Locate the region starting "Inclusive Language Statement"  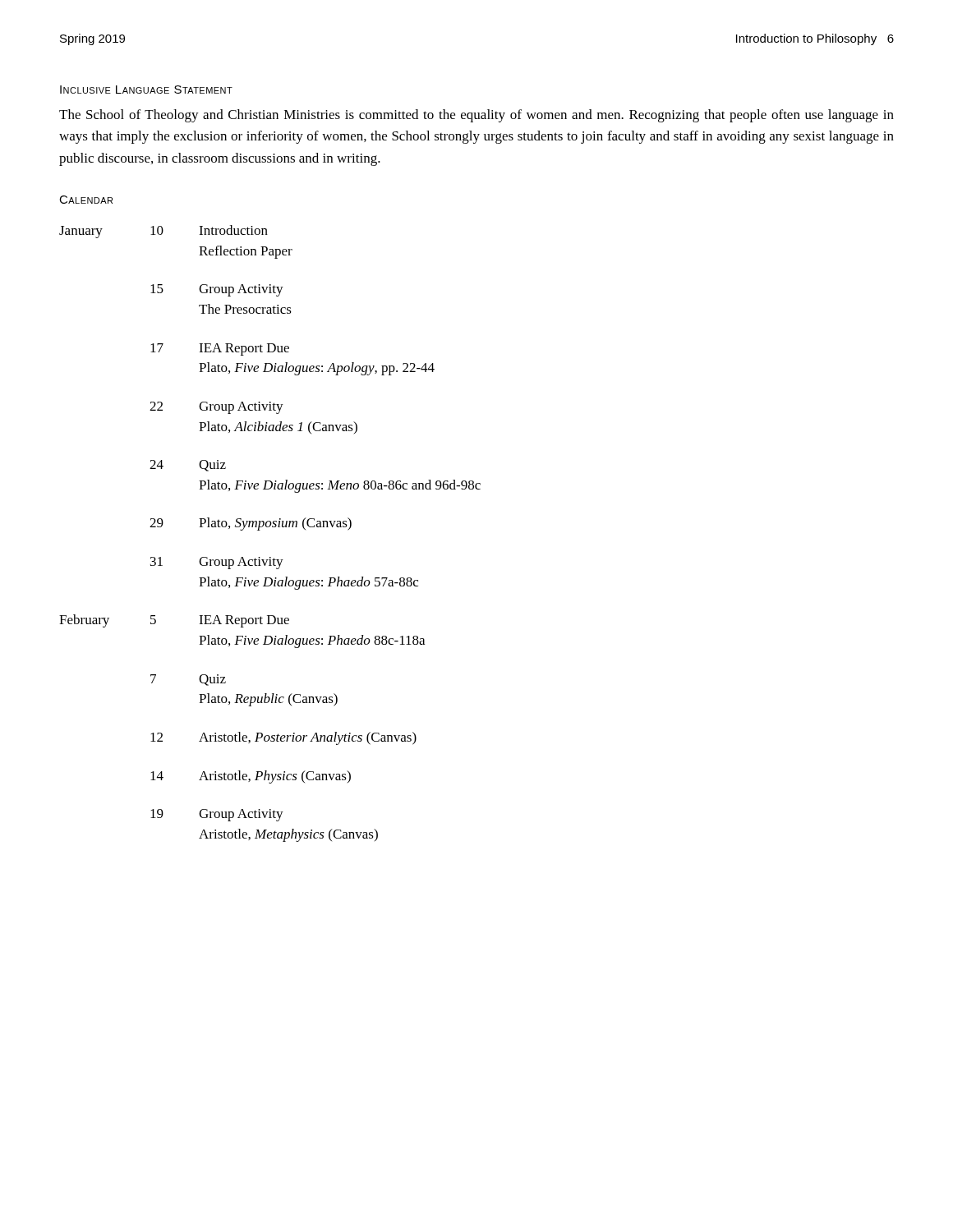pos(146,89)
